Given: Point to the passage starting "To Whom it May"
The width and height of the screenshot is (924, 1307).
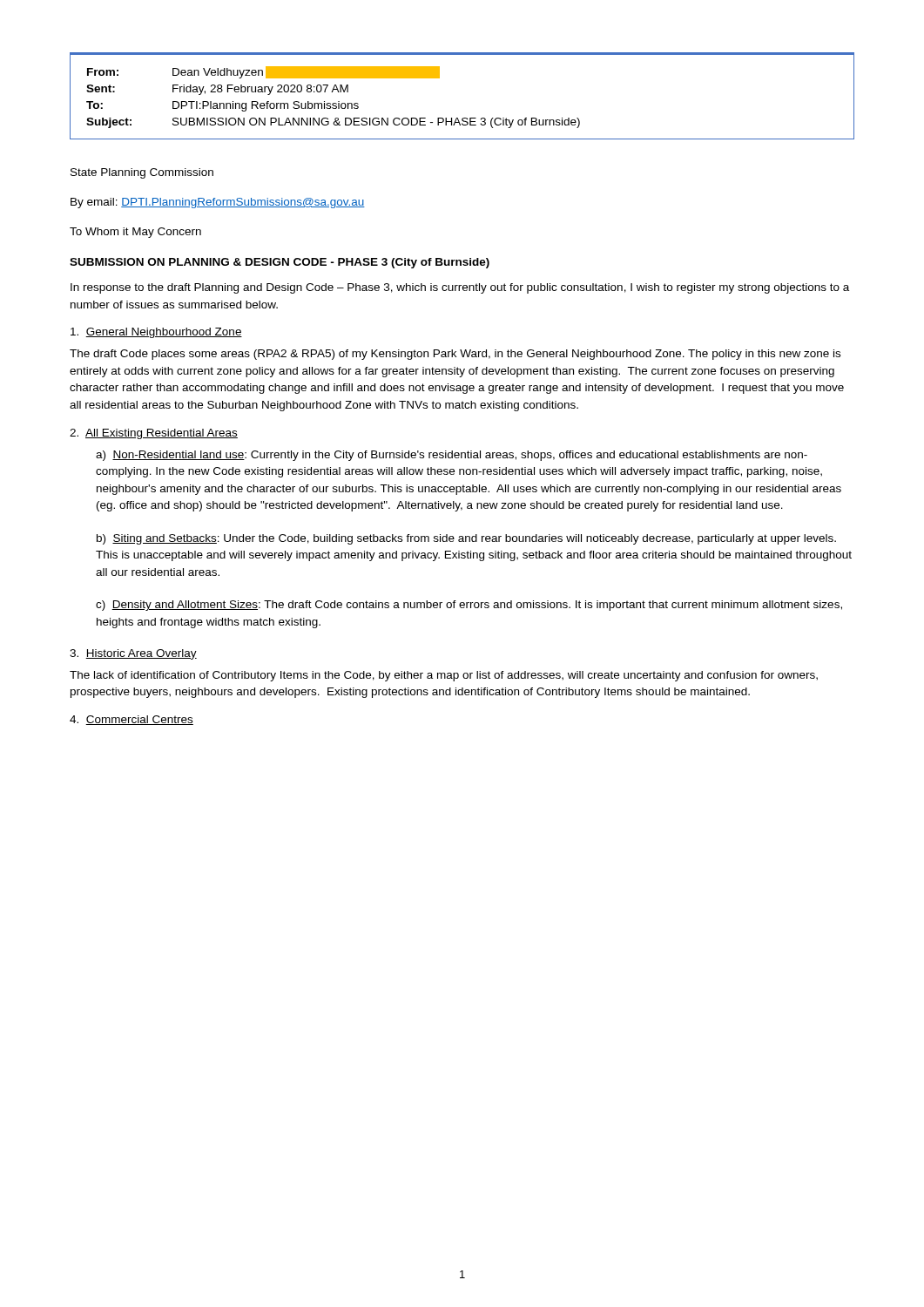Looking at the screenshot, I should pyautogui.click(x=136, y=231).
